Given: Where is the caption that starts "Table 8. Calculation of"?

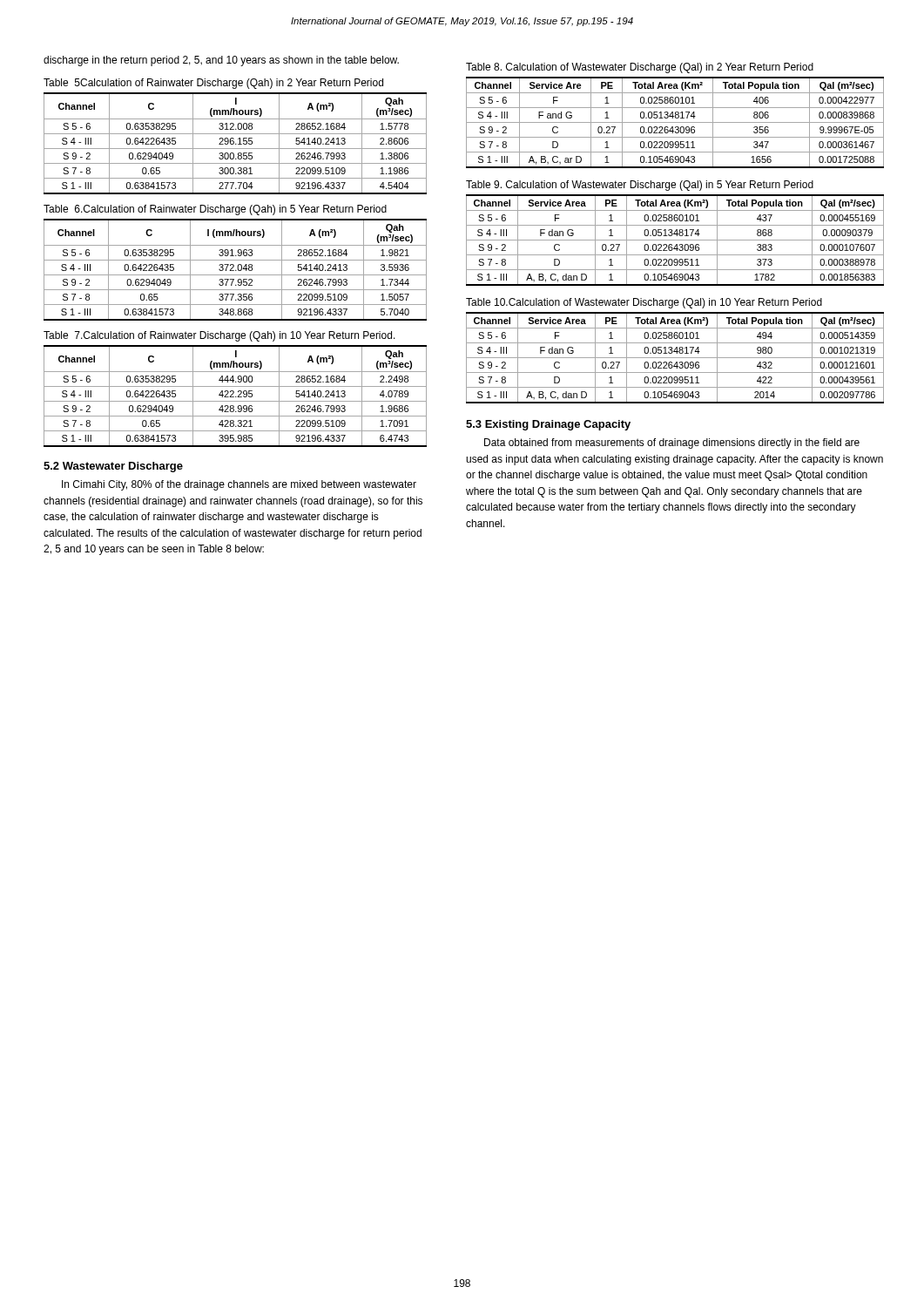Looking at the screenshot, I should tap(640, 67).
